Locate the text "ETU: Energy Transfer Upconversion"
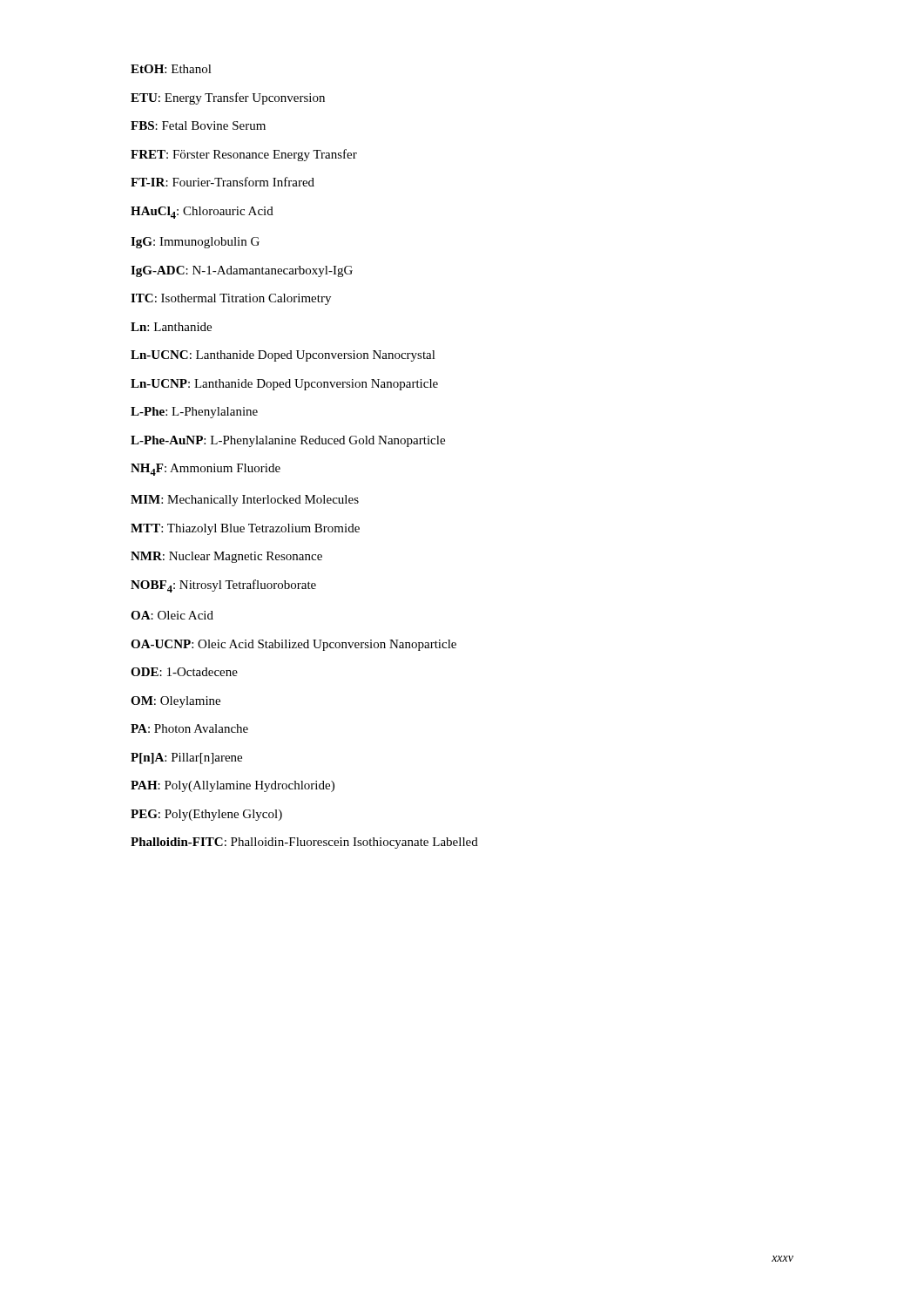This screenshot has height=1307, width=924. click(228, 97)
